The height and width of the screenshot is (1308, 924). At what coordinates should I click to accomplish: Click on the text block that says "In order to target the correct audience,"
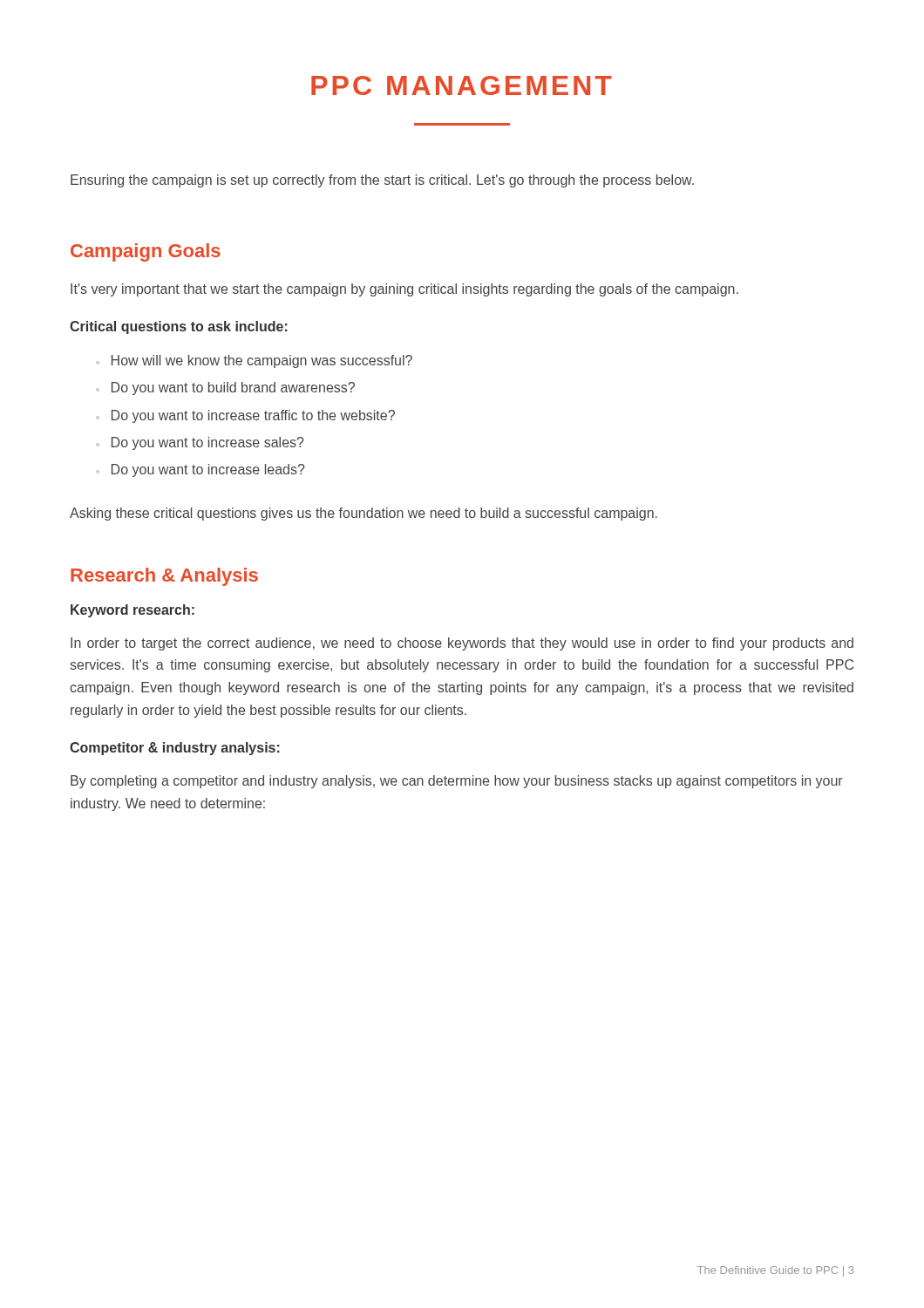(x=462, y=676)
